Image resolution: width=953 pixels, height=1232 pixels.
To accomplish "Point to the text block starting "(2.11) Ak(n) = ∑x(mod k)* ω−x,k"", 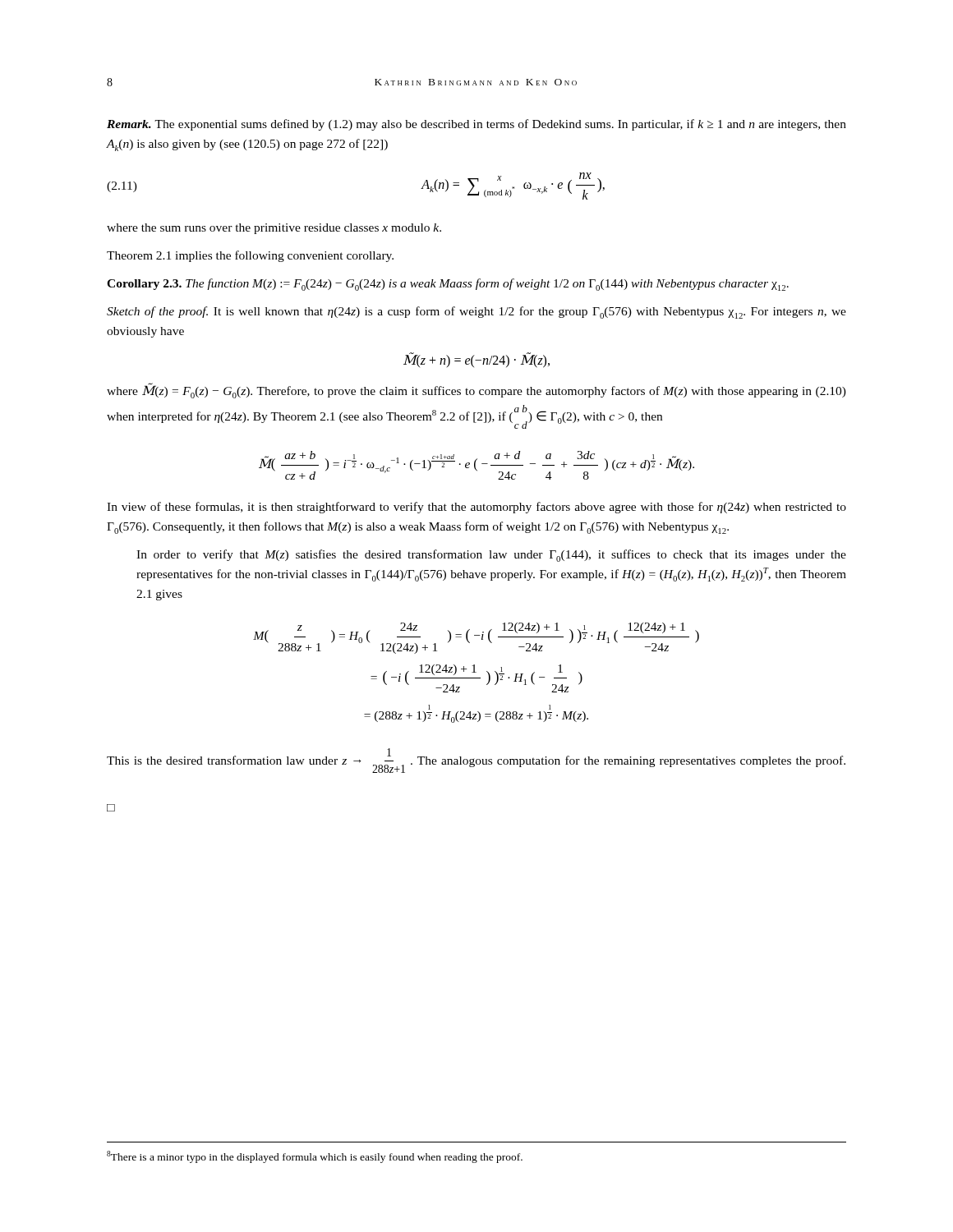I will tap(476, 186).
